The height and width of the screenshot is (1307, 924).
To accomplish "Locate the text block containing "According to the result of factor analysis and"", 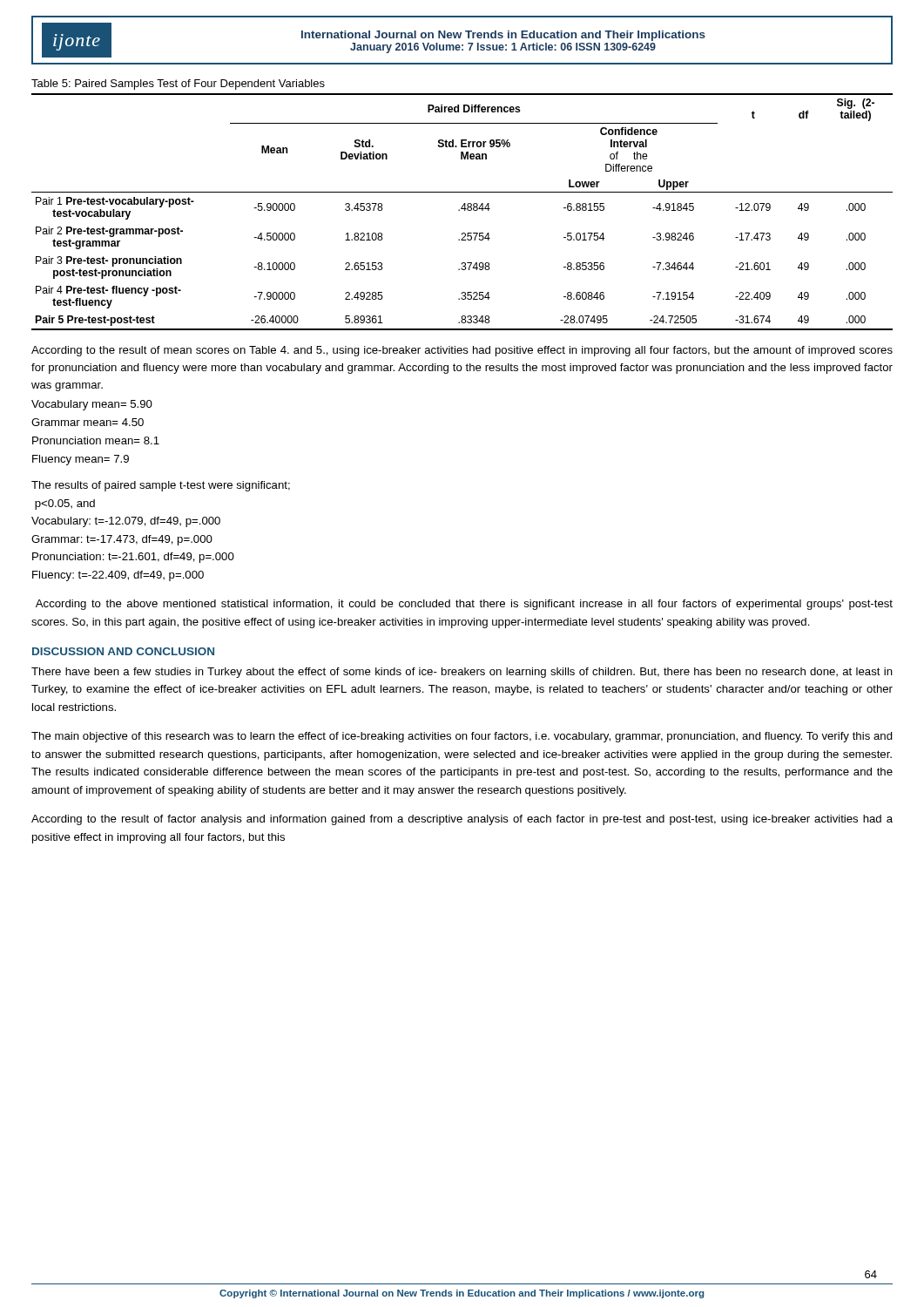I will point(462,828).
